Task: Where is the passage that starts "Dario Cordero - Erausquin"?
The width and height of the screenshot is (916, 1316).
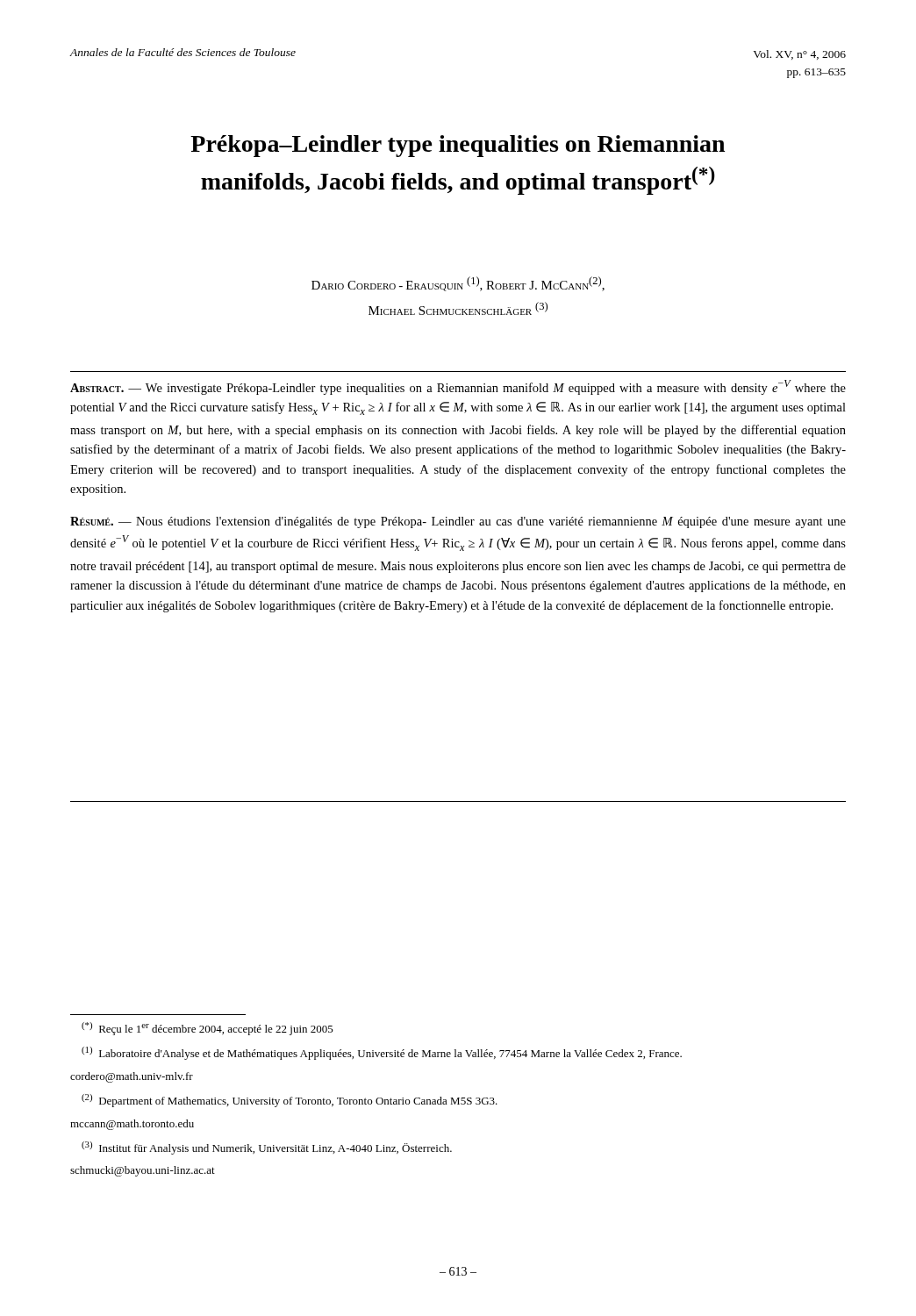Action: [458, 296]
